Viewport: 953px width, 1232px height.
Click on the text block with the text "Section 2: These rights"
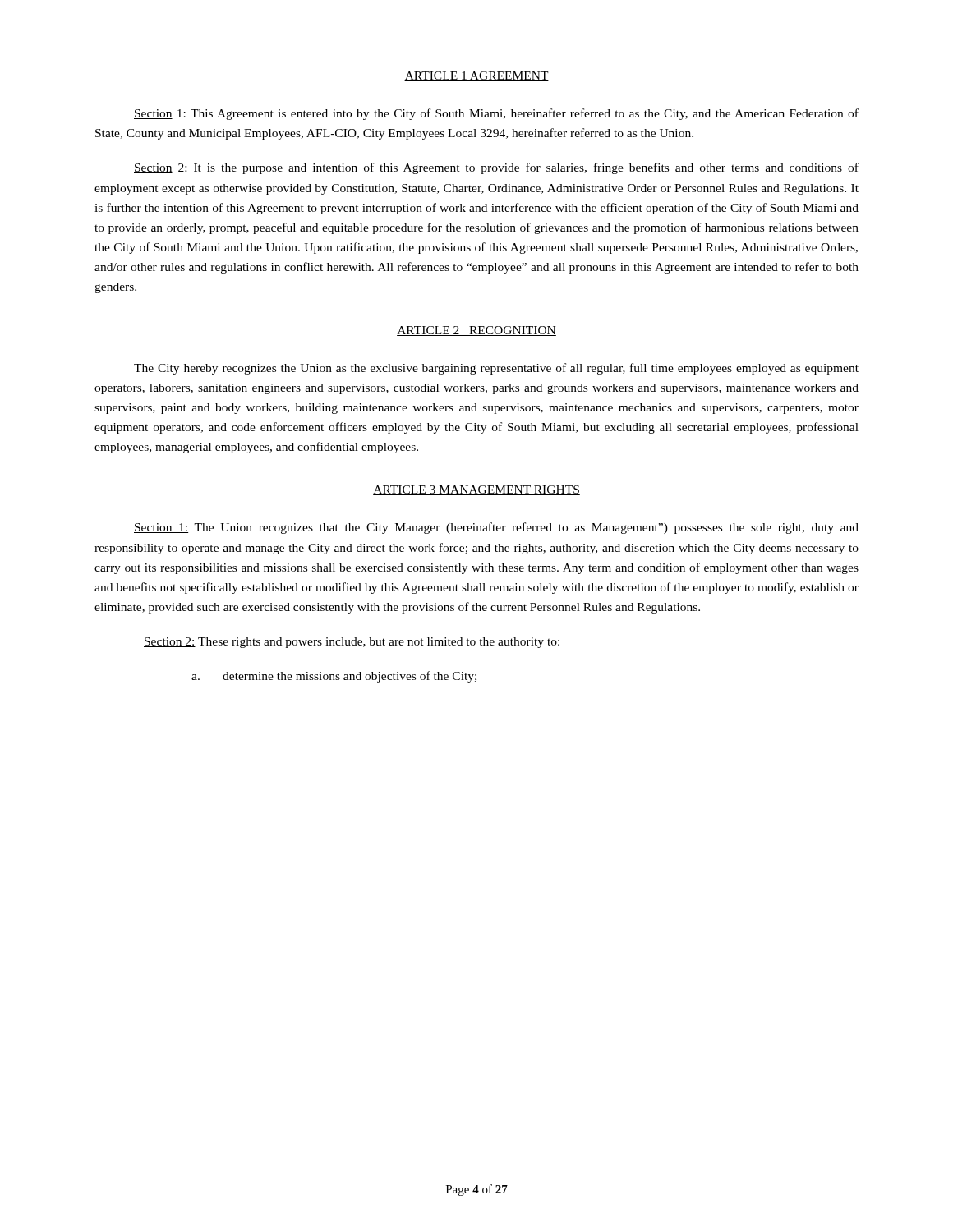(x=352, y=641)
